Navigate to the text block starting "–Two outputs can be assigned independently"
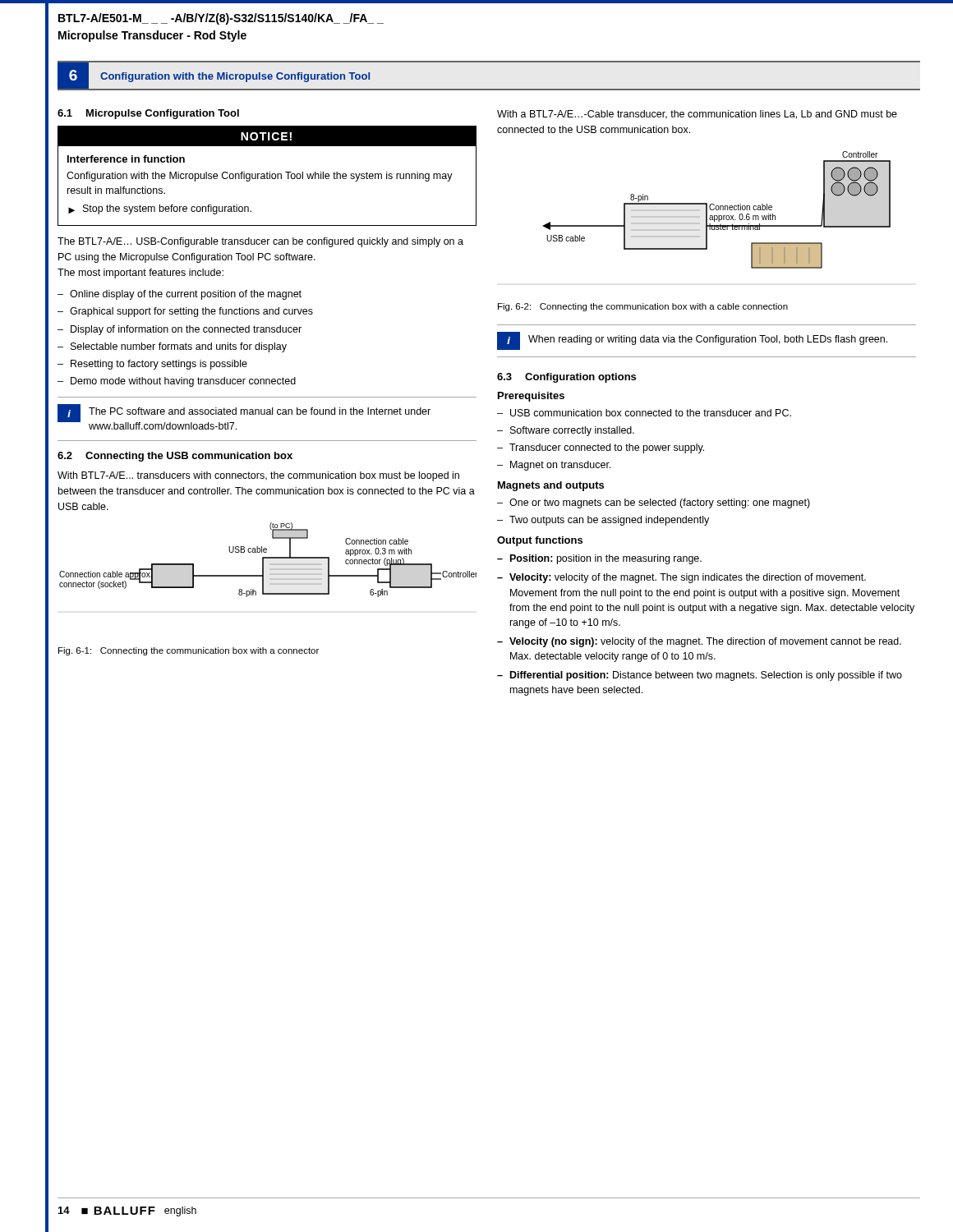 pos(603,520)
